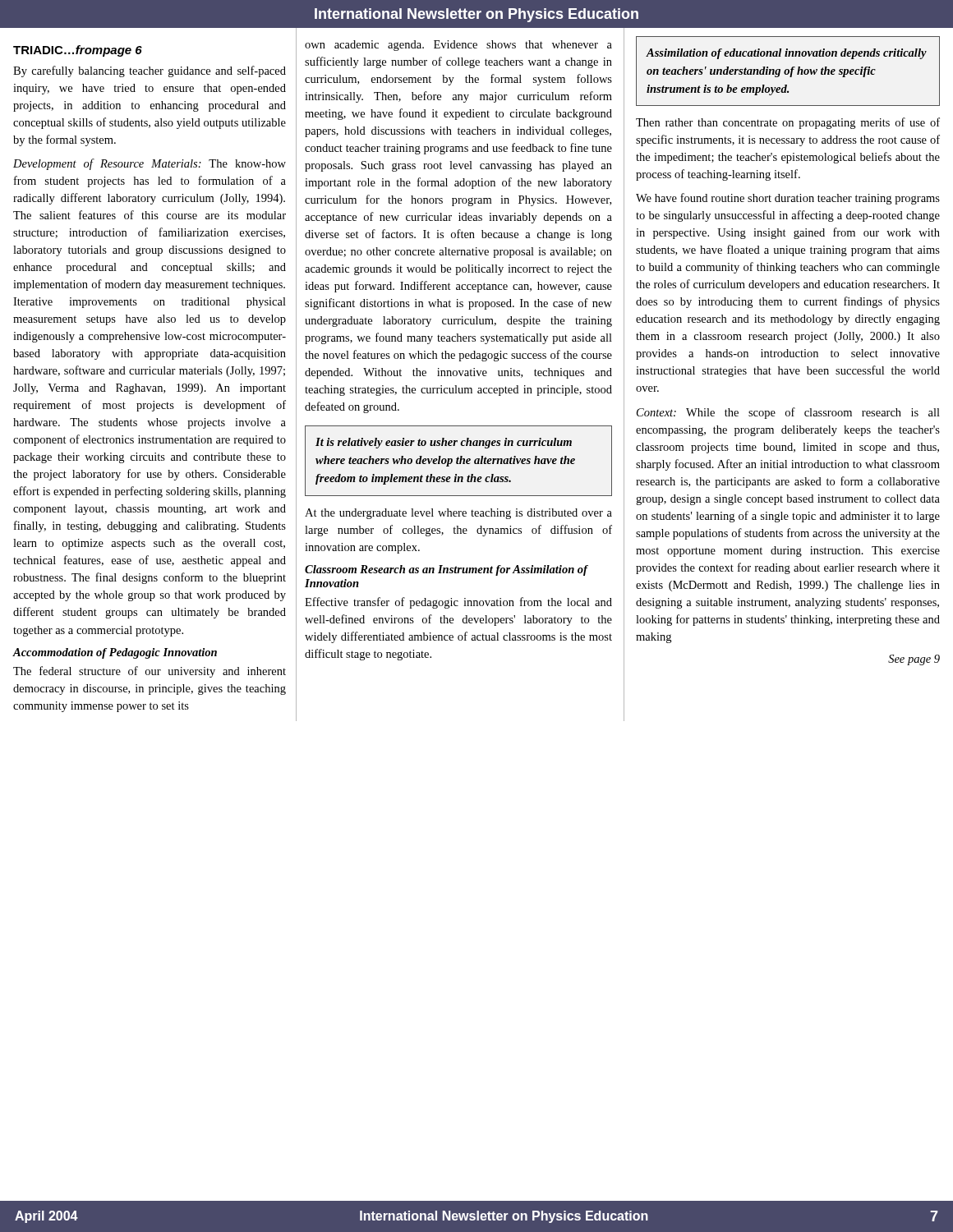
Task: Click on the text block that reads "By carefully balancing teacher guidance and self-paced"
Action: click(x=150, y=106)
